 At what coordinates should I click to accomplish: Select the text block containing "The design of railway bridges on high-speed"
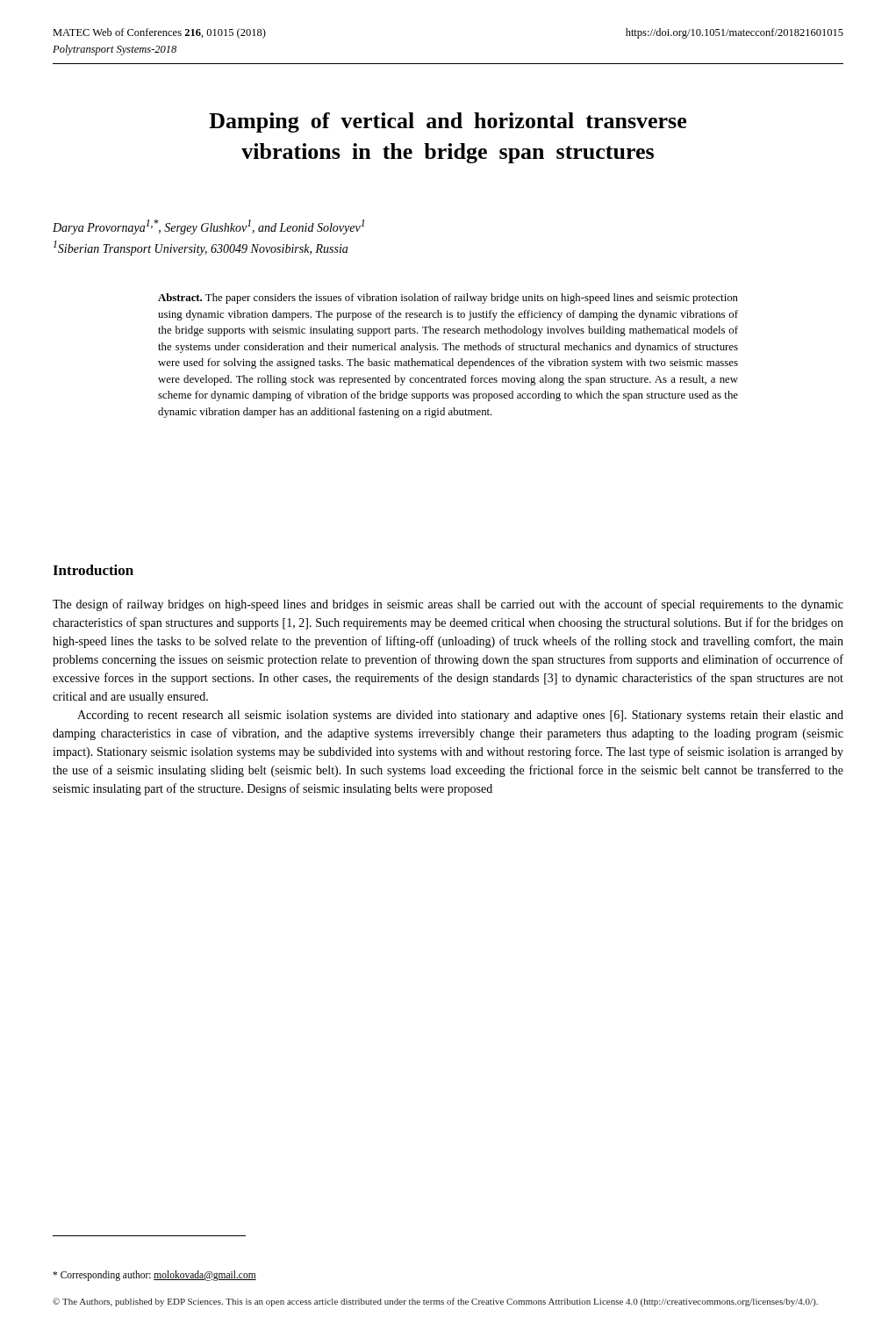(x=448, y=605)
